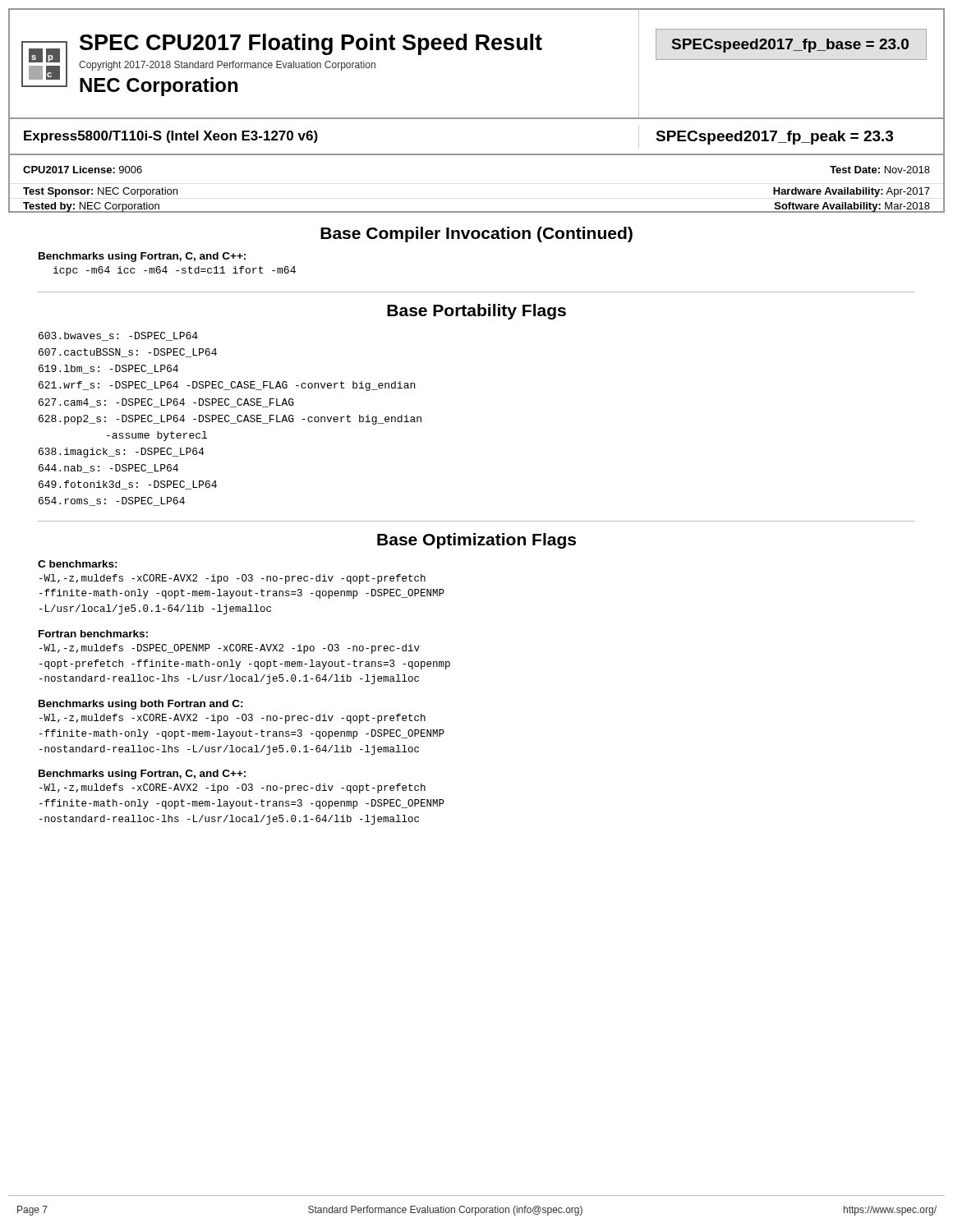
Task: Select the list item that says "649.fotonik3d_s: -DSPEC_LP64"
Action: 128,485
